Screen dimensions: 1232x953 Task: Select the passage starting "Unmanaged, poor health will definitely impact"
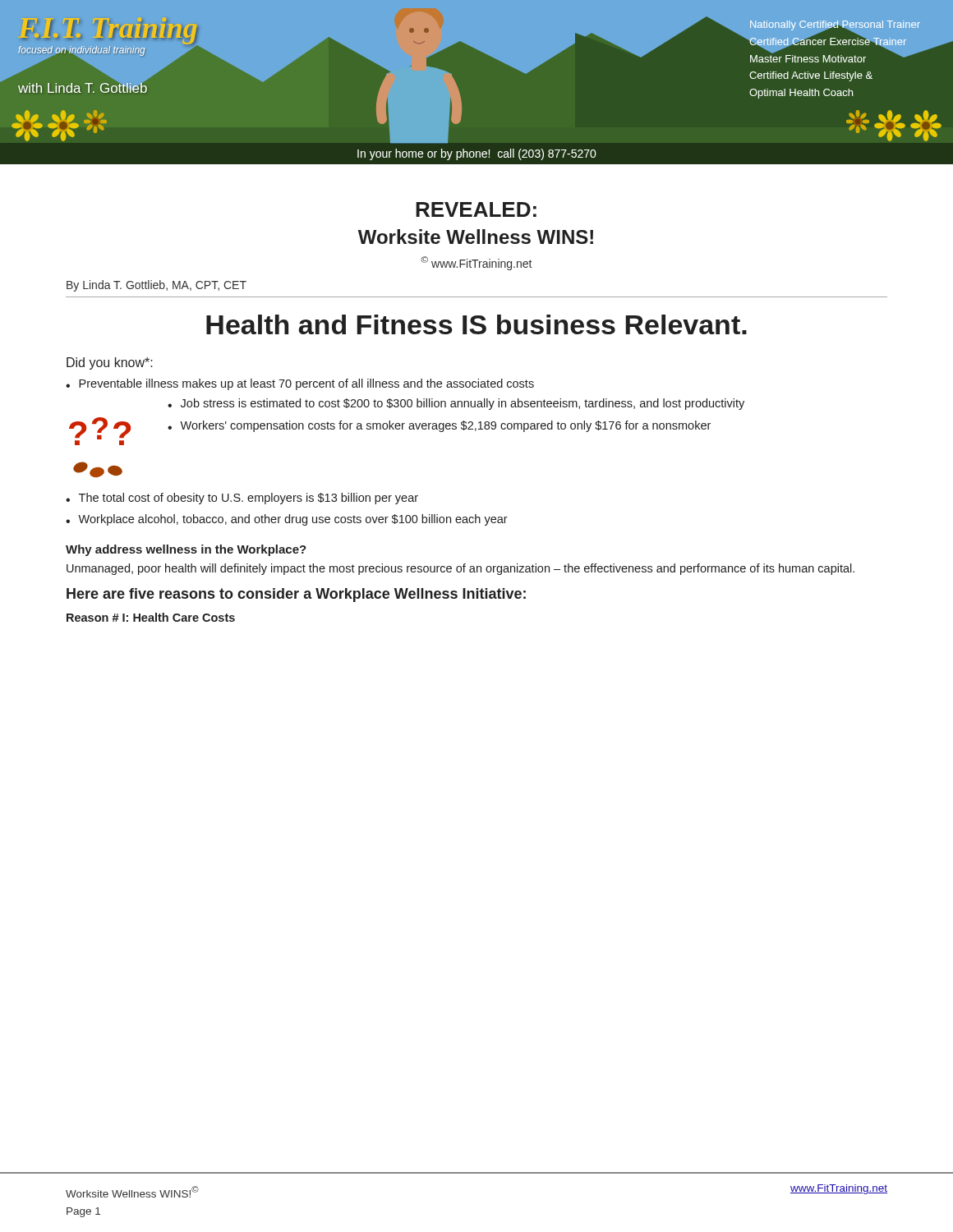(x=461, y=568)
